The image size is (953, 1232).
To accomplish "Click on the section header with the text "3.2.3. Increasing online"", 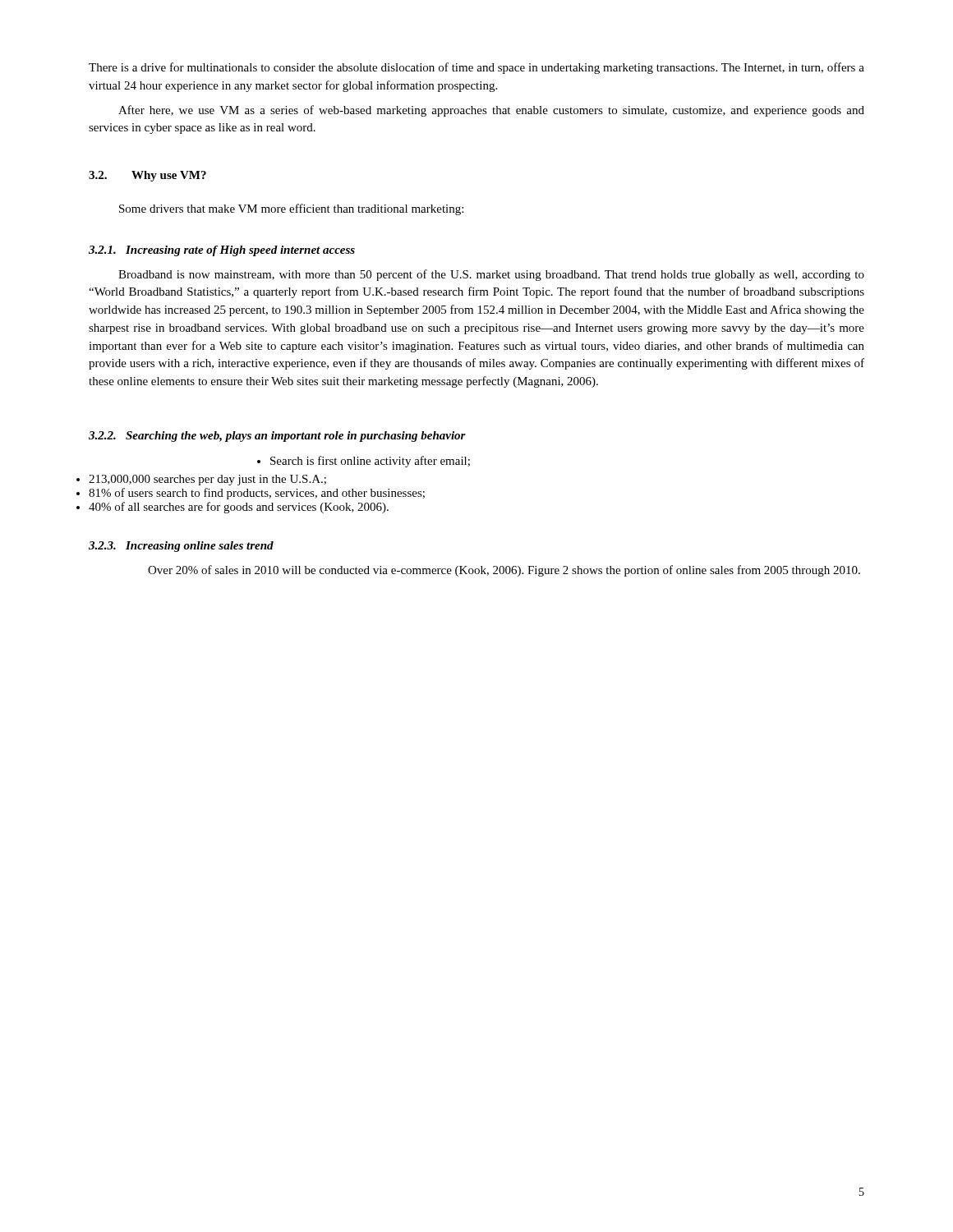I will point(181,547).
